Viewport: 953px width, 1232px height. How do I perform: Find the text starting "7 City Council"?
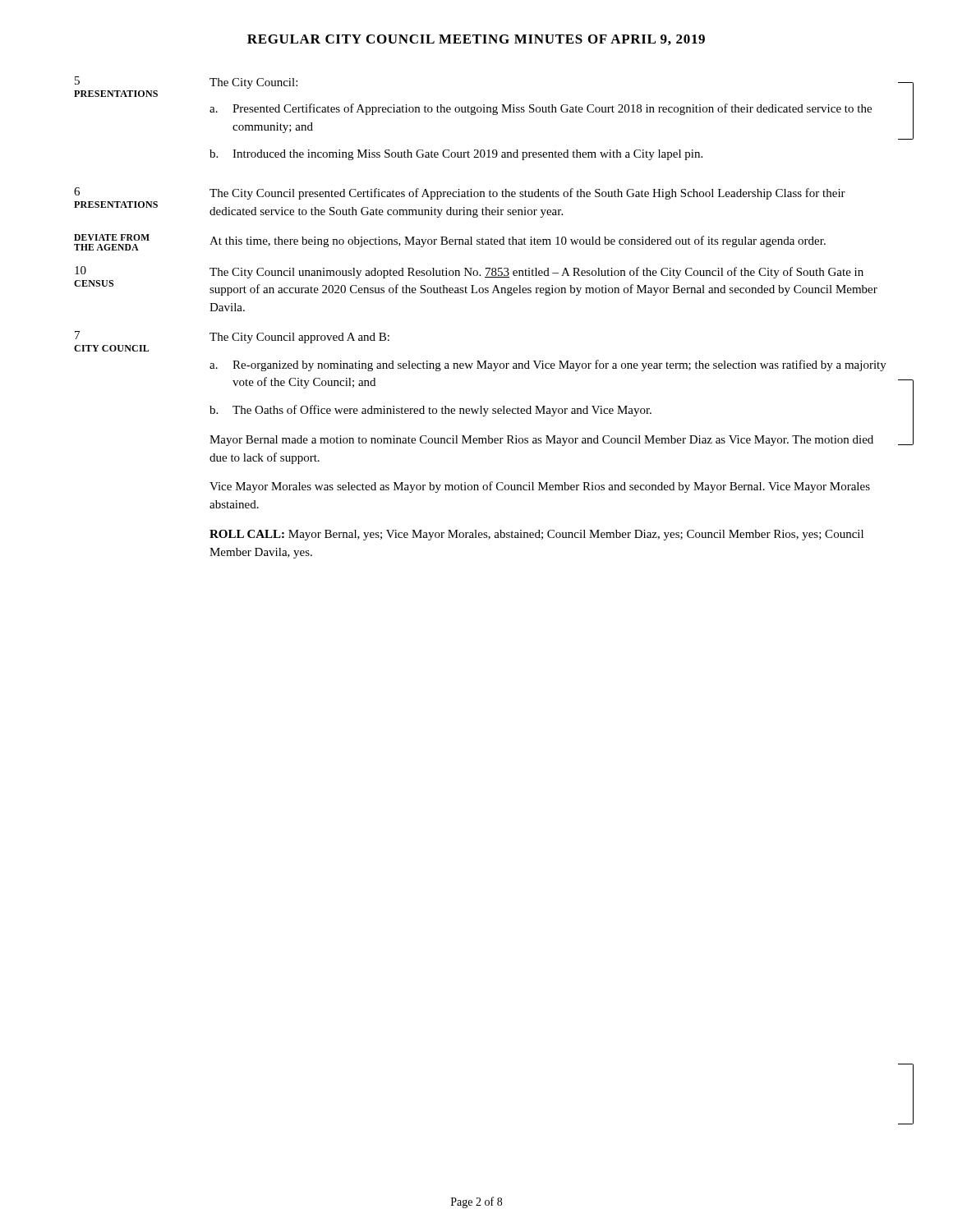click(142, 341)
